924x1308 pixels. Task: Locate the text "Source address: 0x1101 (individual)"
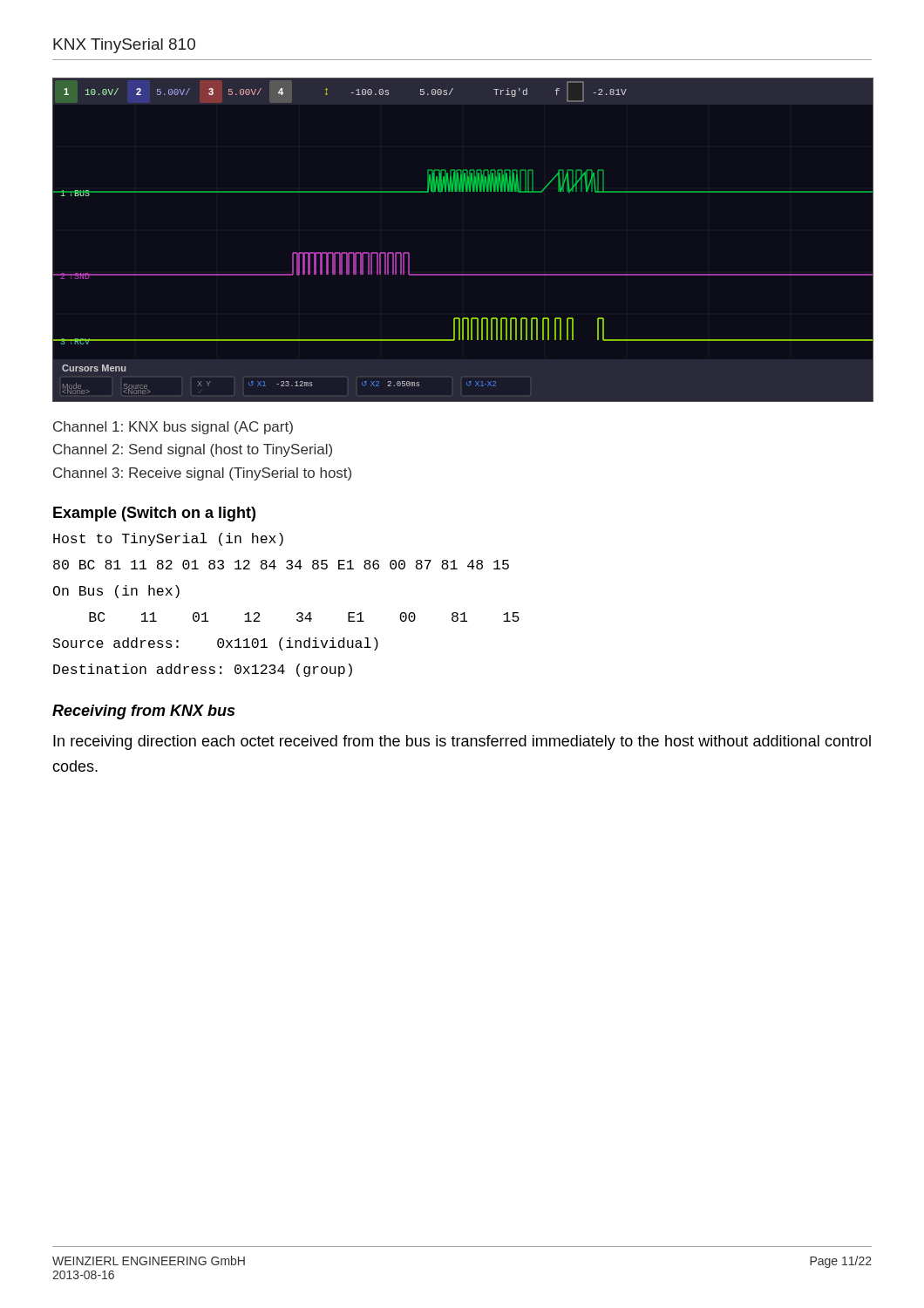coord(216,644)
